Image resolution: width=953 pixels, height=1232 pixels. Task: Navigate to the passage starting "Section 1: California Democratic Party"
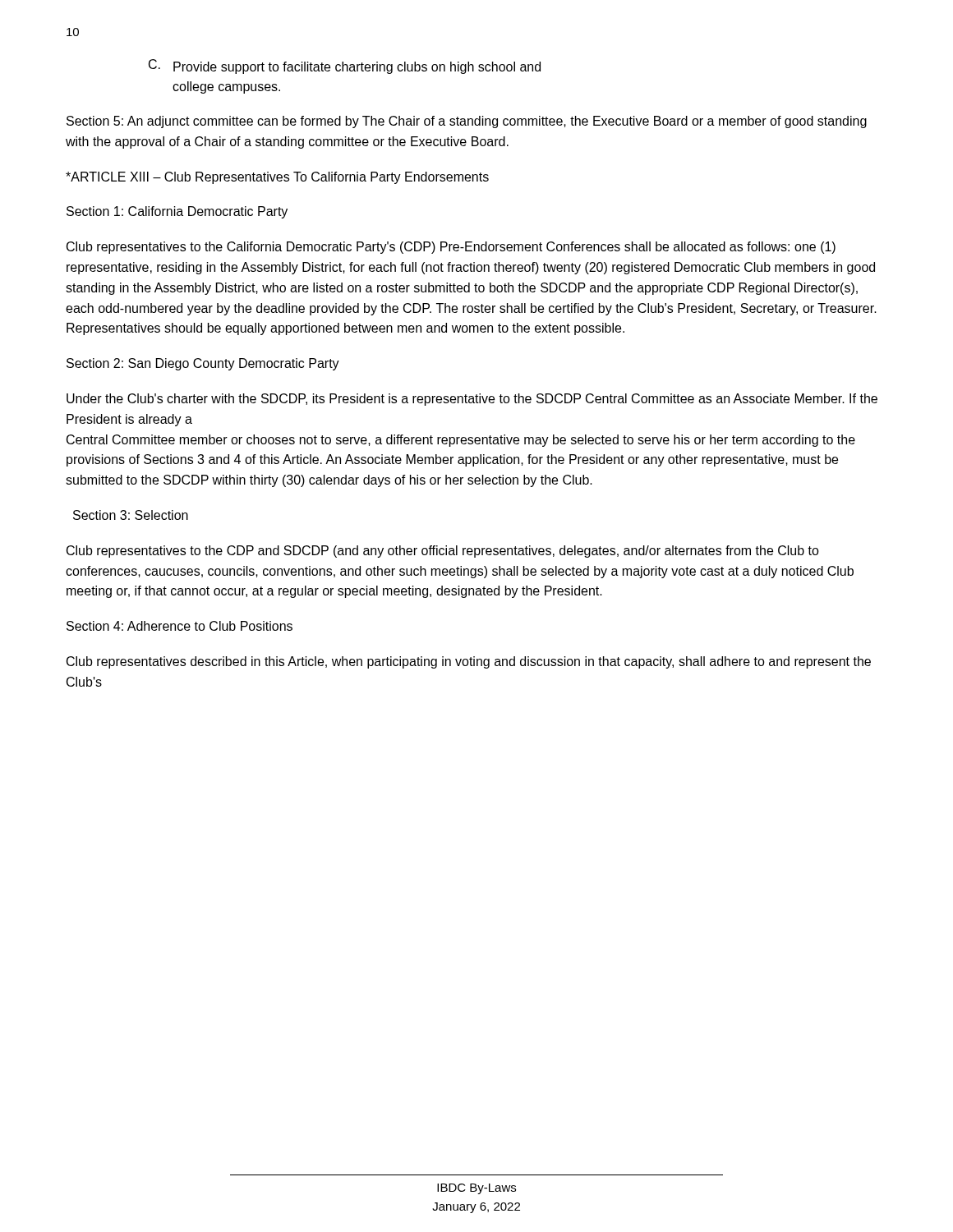[x=177, y=212]
